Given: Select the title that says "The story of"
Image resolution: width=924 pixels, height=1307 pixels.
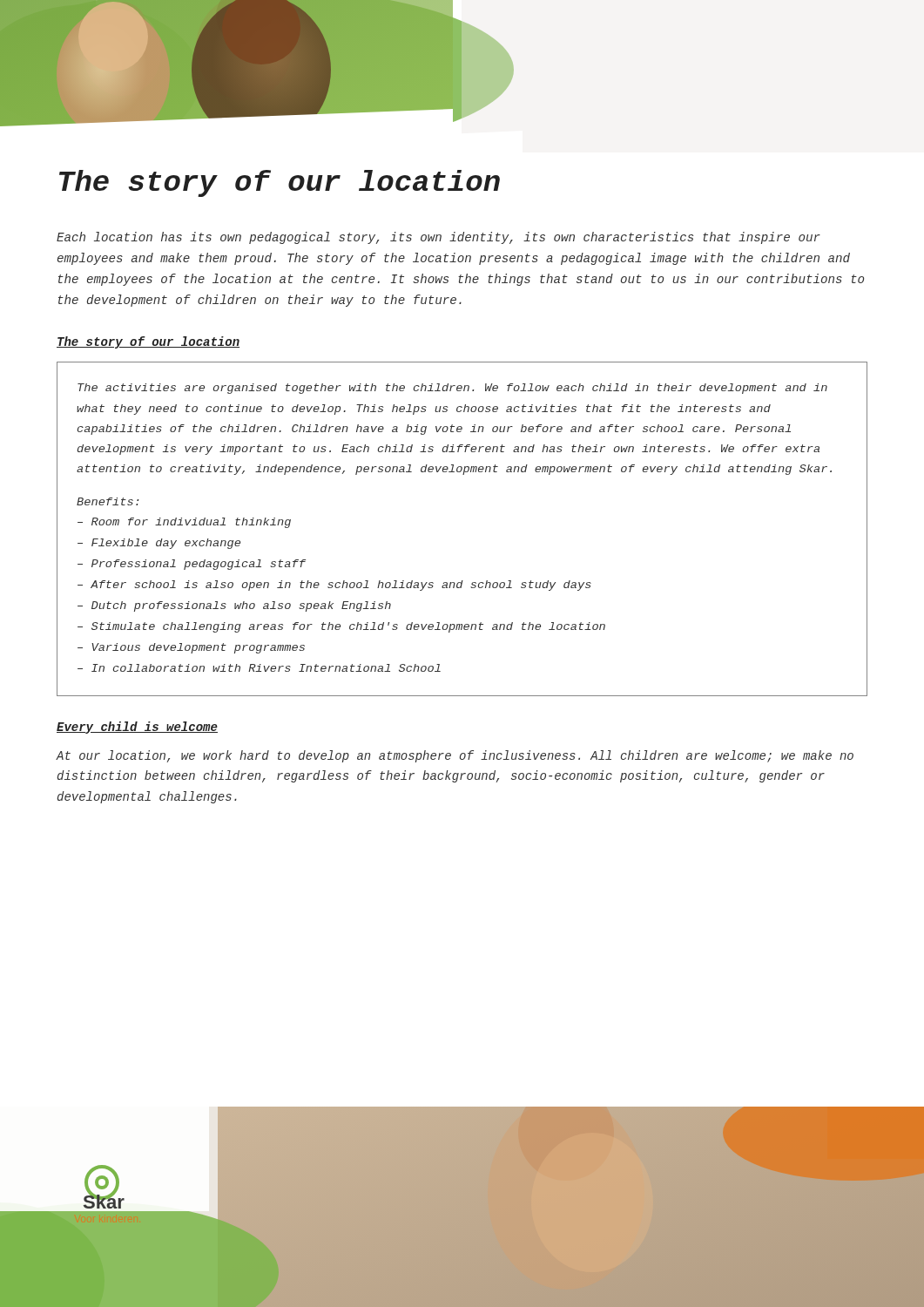Looking at the screenshot, I should [279, 183].
